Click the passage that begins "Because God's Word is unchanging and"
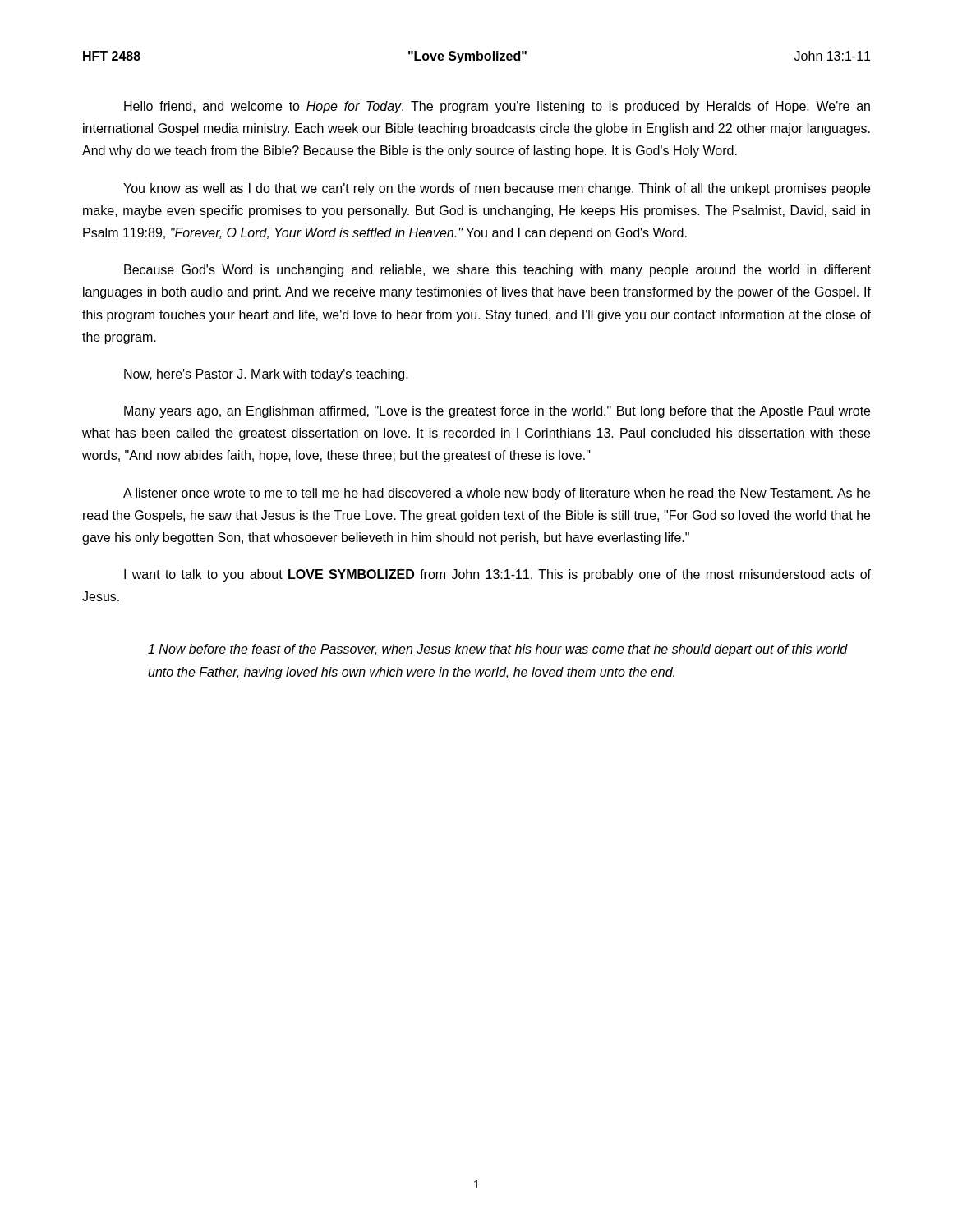 click(476, 303)
